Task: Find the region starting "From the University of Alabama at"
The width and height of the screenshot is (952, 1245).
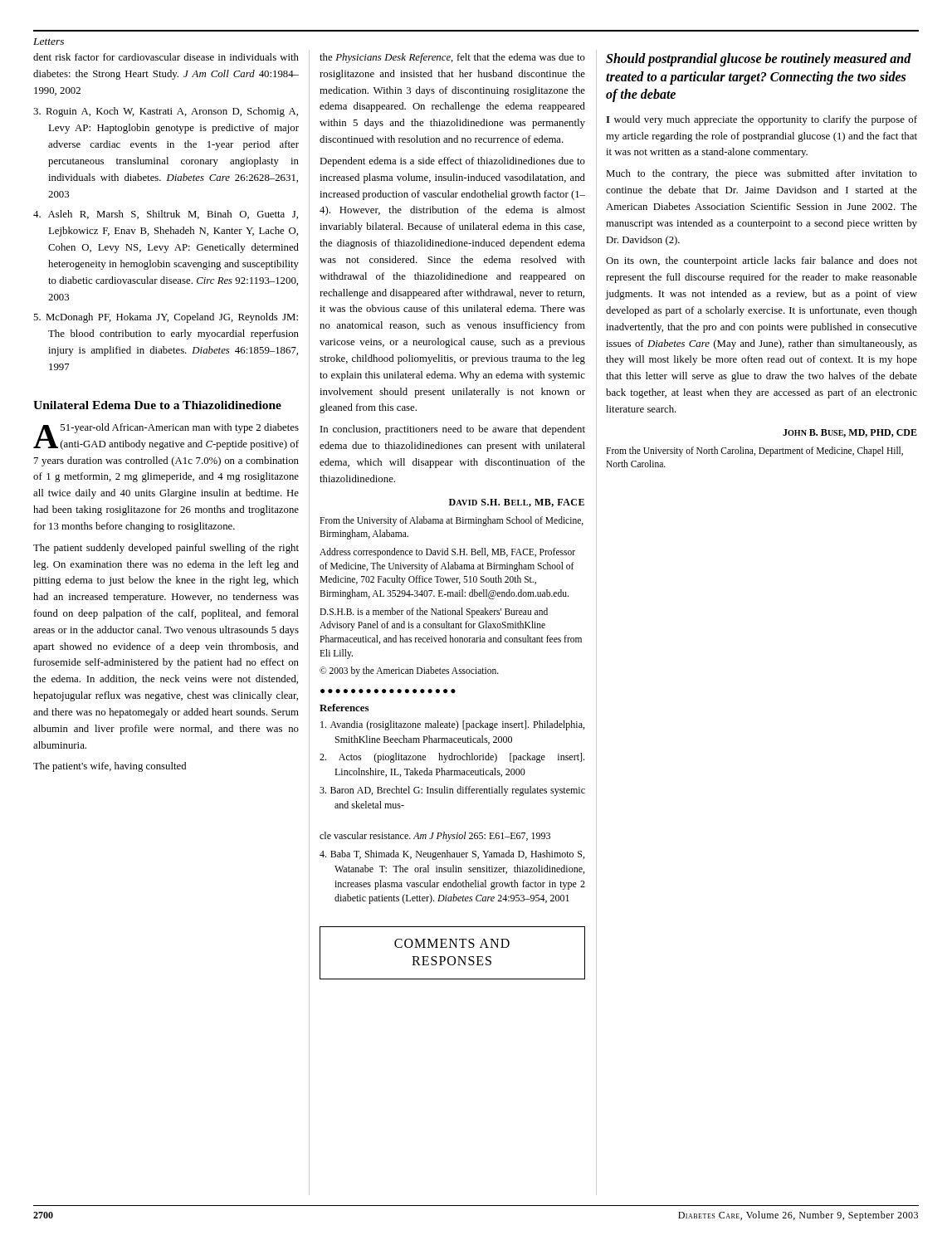Action: [452, 527]
